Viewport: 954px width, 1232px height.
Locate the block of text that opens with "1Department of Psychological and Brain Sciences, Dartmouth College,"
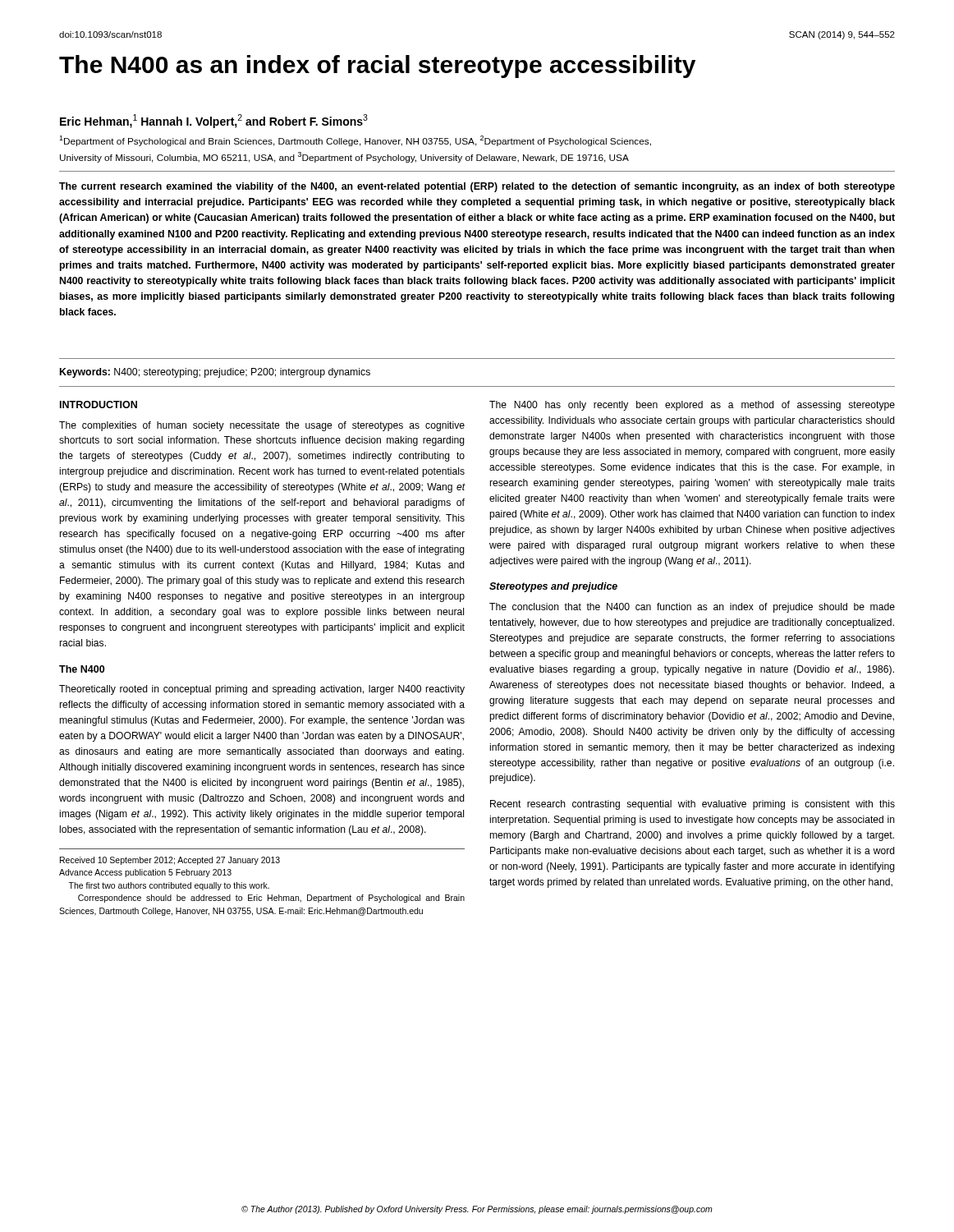(x=356, y=149)
